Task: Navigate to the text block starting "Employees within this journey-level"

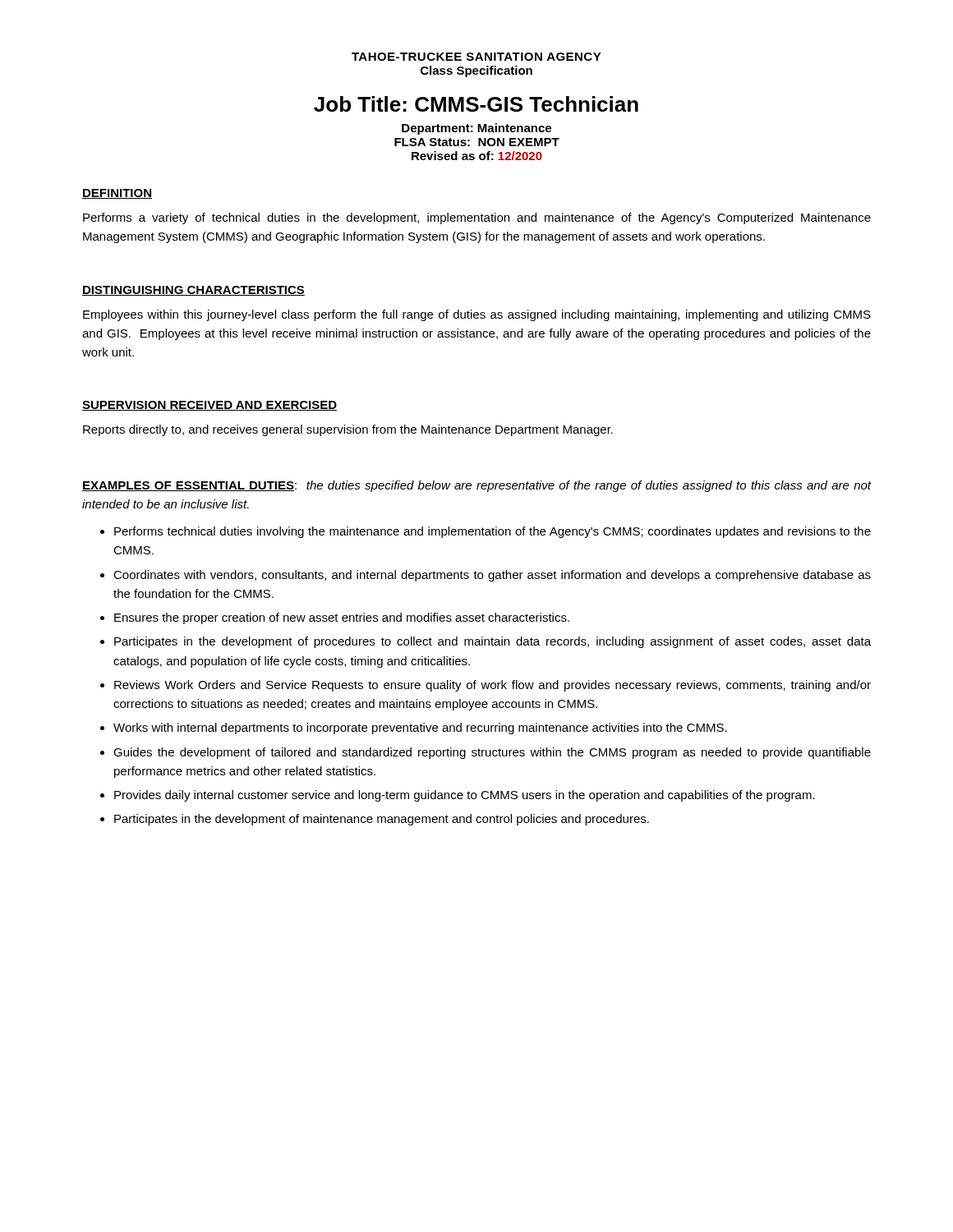Action: click(x=476, y=333)
